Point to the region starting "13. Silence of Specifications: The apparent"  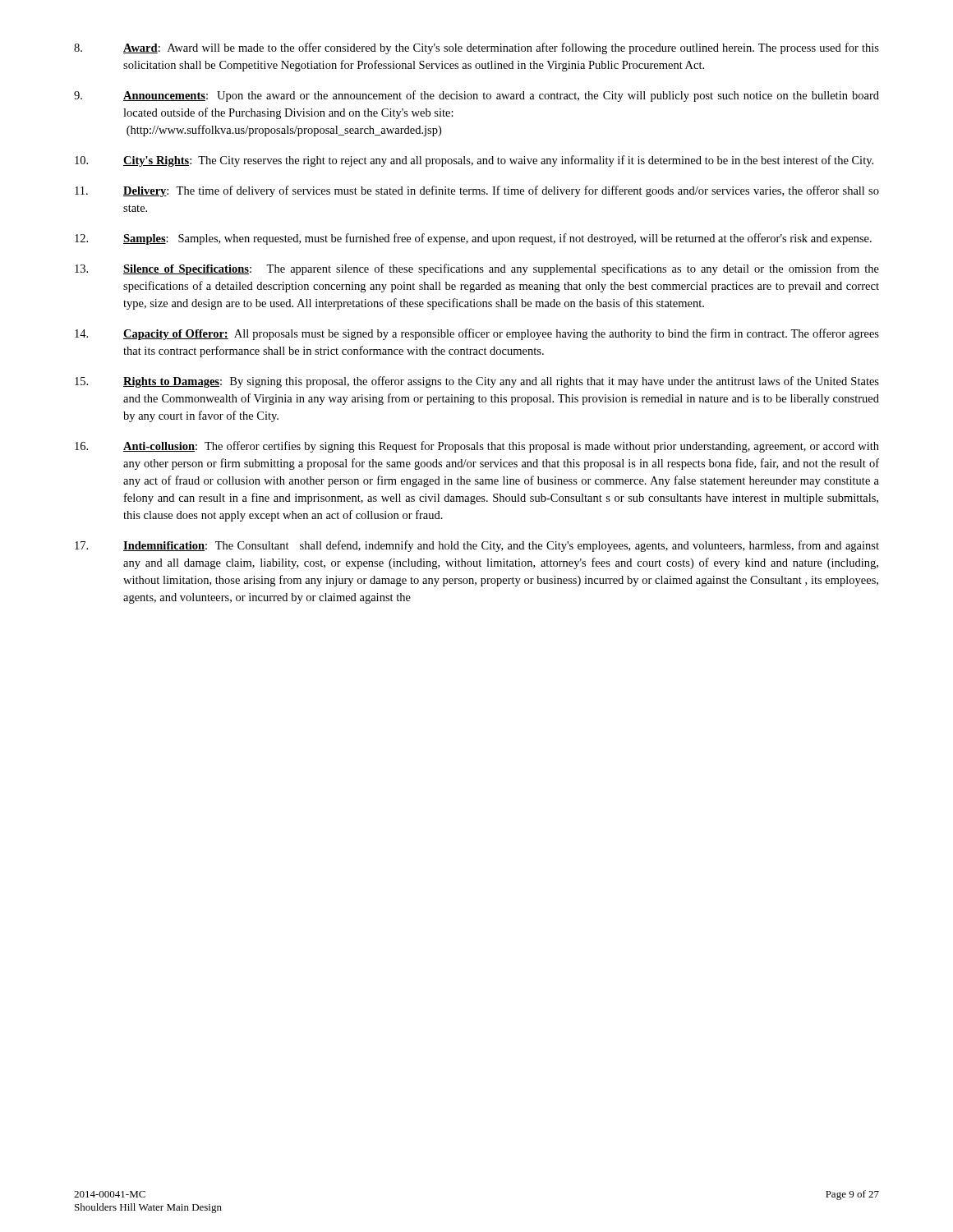click(x=476, y=286)
